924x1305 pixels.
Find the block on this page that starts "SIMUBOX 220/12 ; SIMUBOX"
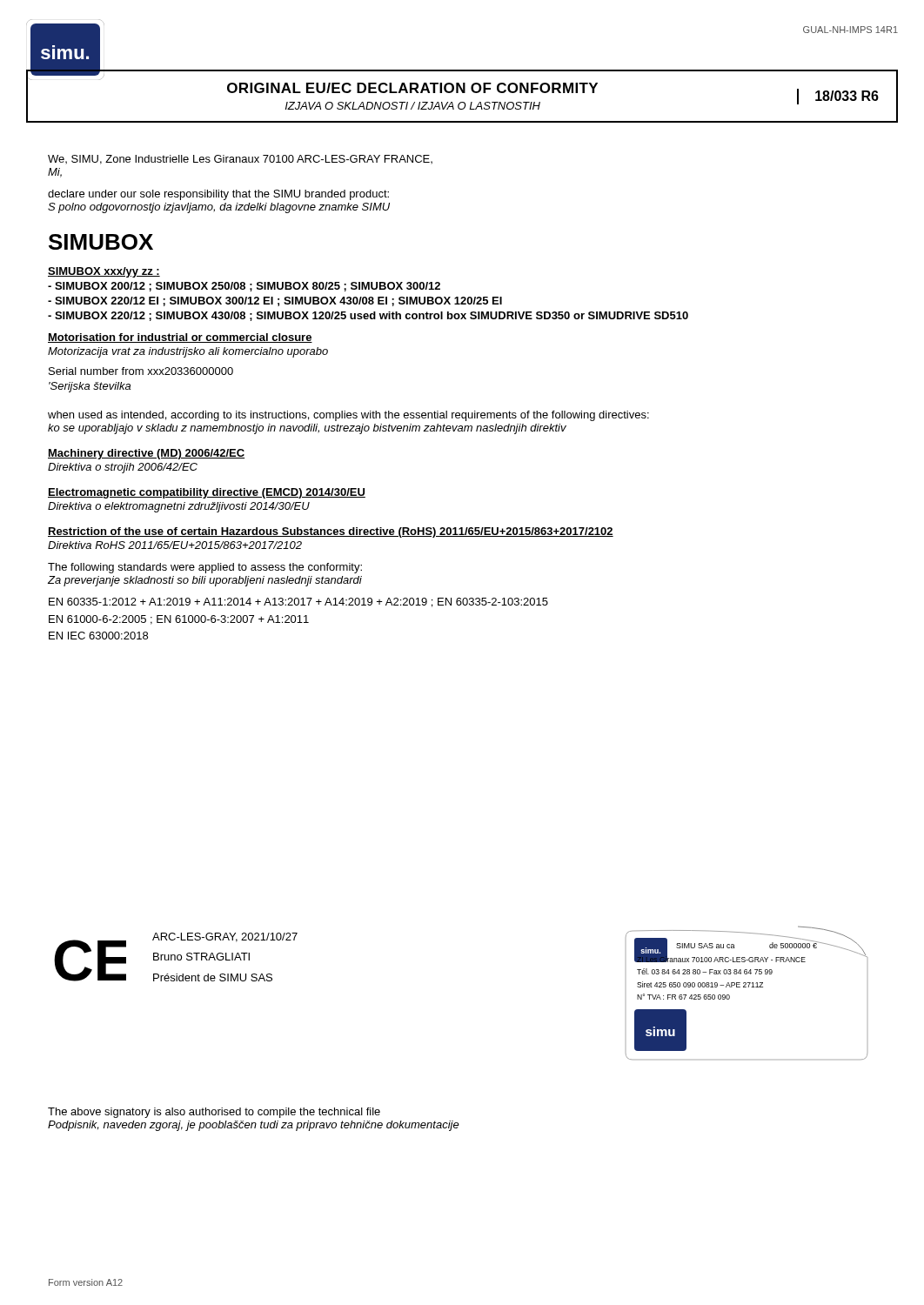(x=368, y=315)
